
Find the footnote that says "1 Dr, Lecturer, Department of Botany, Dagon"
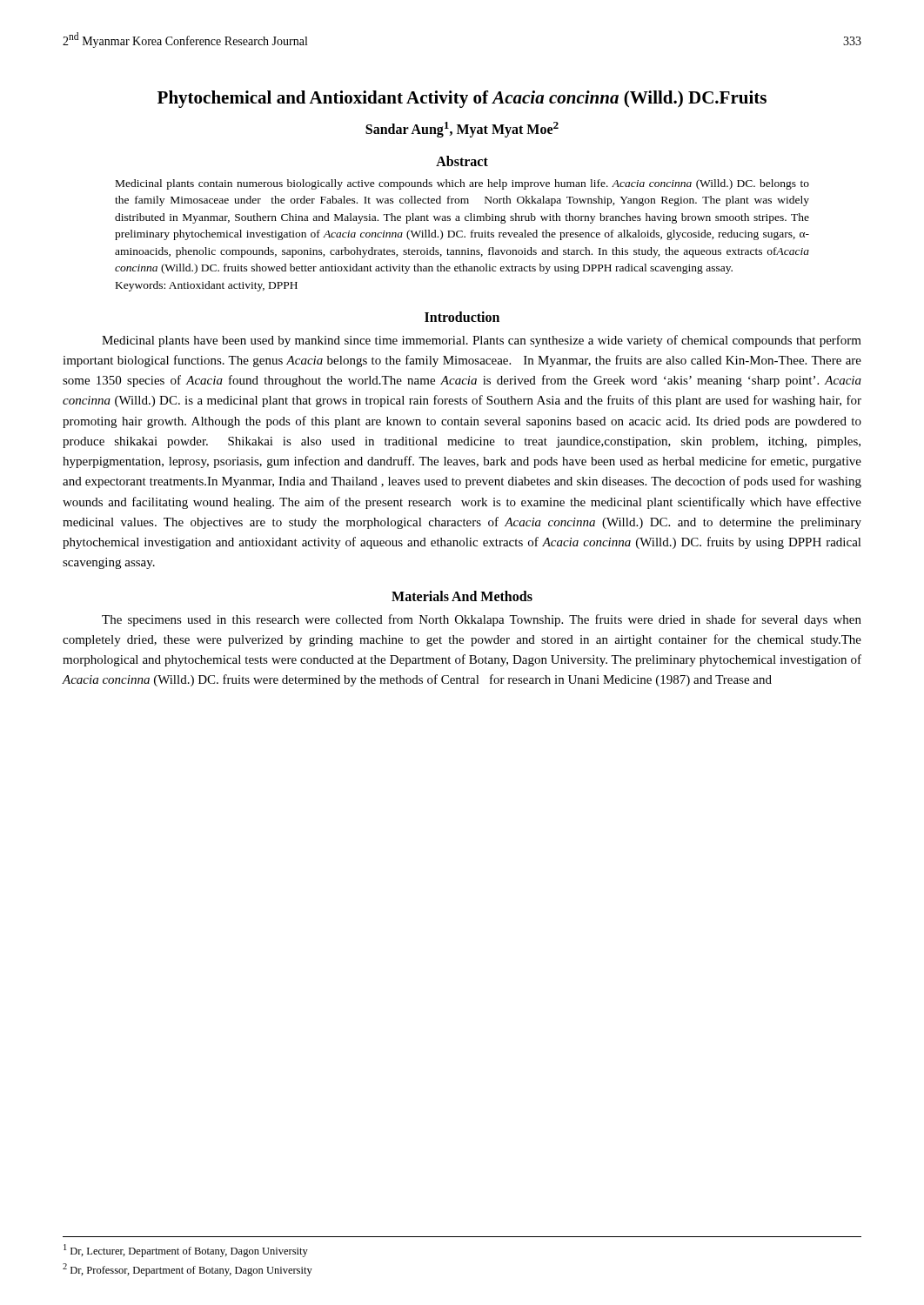[185, 1250]
